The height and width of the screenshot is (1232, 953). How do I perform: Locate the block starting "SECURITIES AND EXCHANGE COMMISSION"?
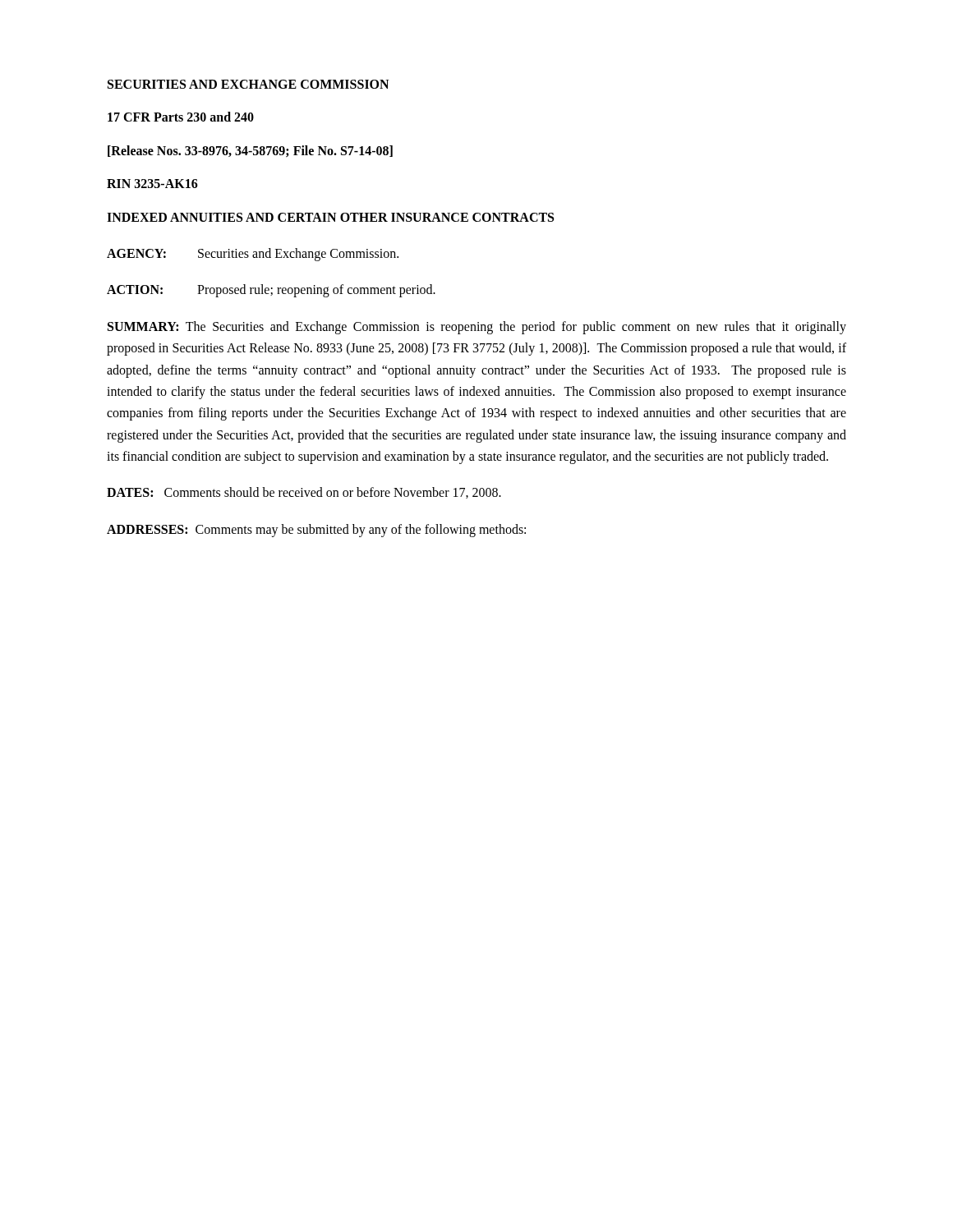248,84
